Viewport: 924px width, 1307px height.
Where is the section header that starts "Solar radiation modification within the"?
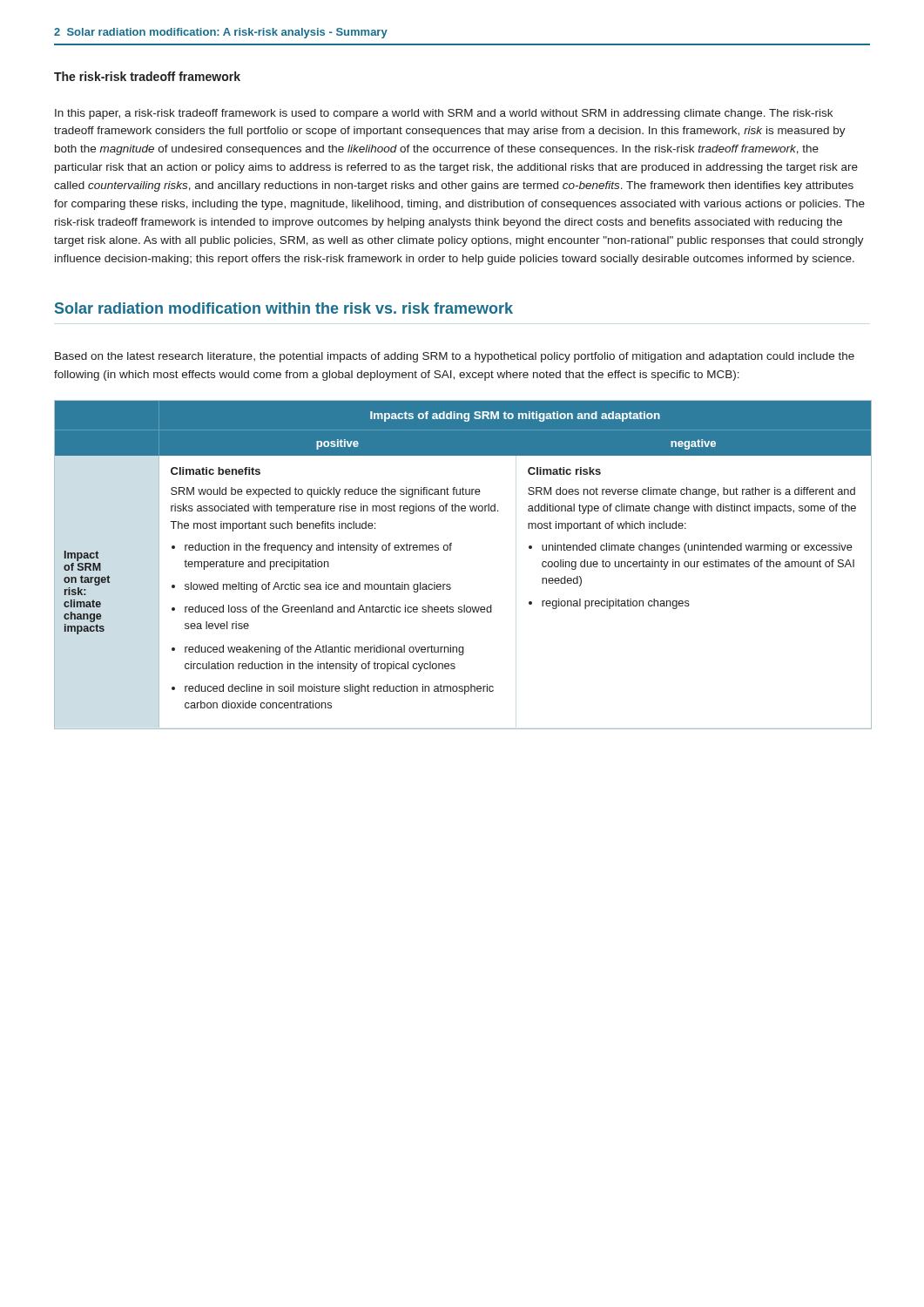462,312
